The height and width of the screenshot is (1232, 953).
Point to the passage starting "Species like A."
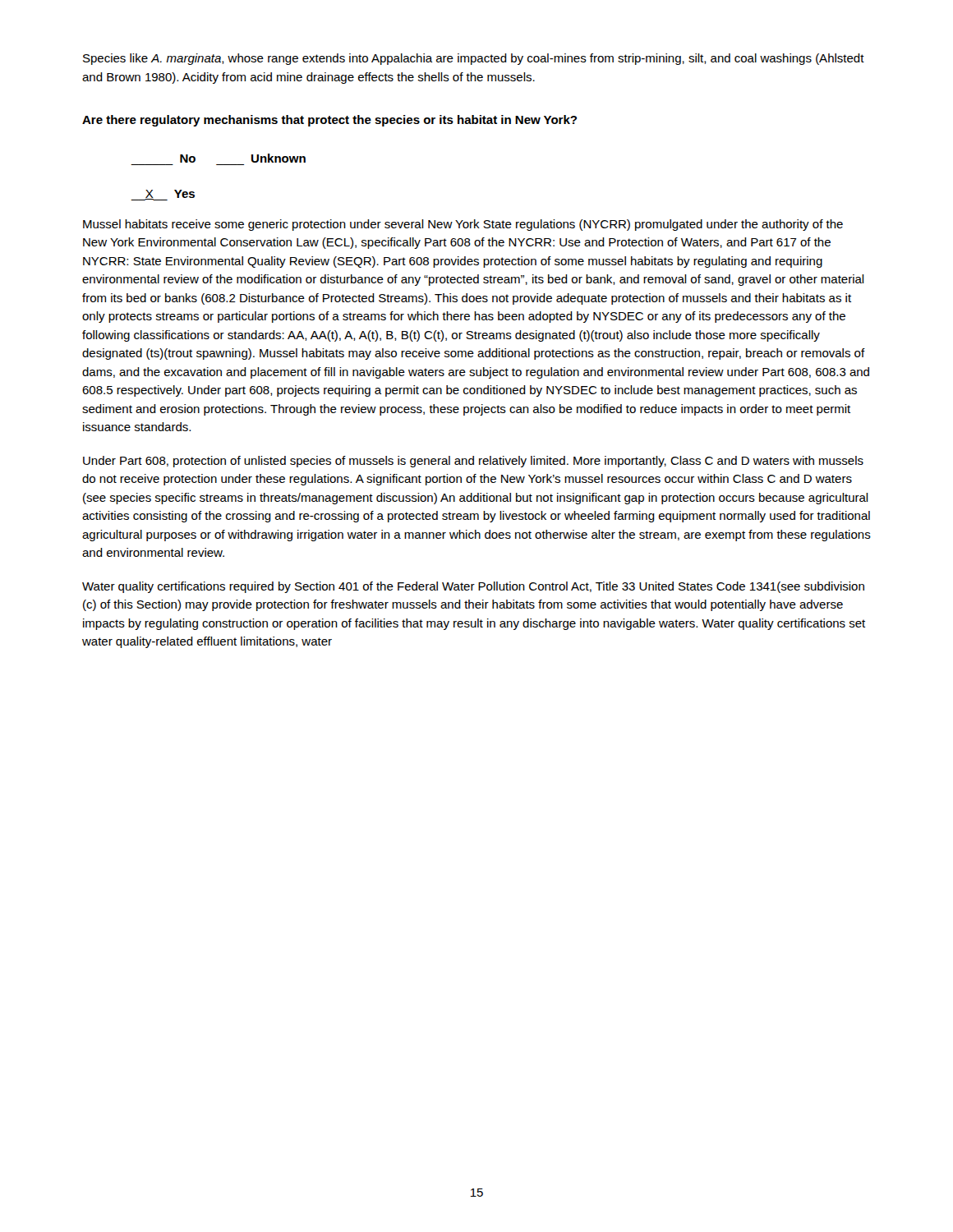476,68
